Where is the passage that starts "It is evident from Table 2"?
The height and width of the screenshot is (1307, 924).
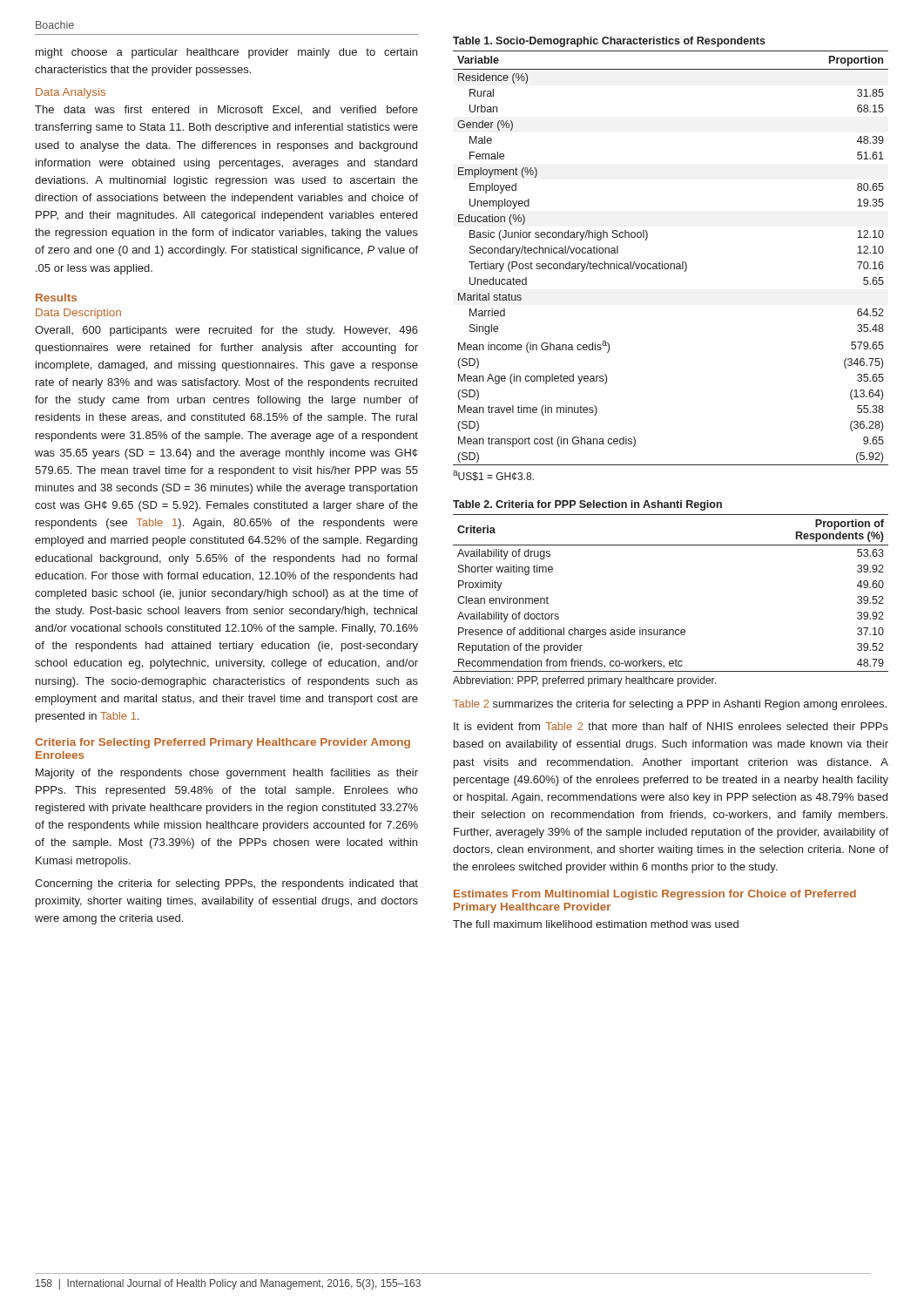pos(671,797)
